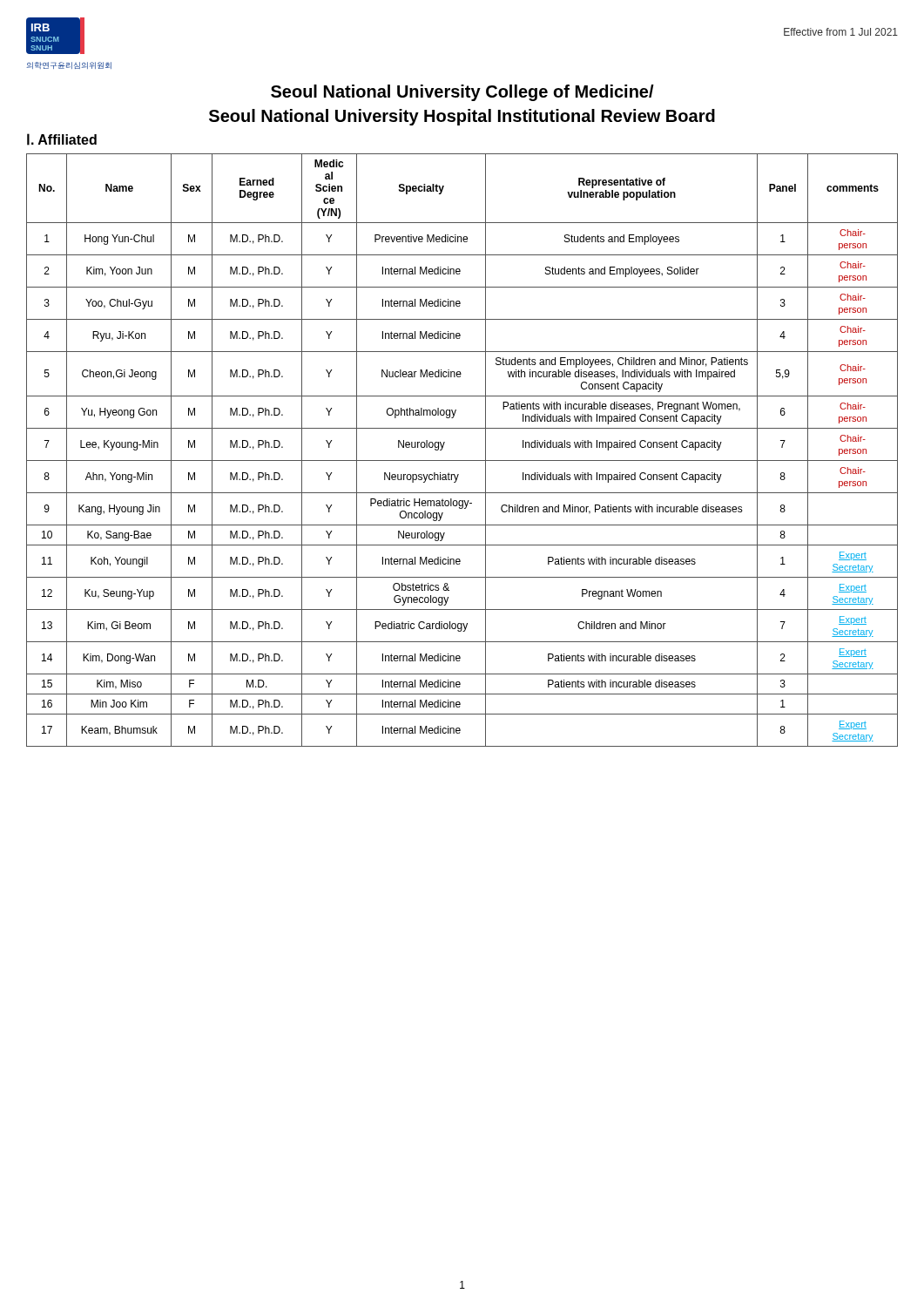This screenshot has height=1307, width=924.
Task: Navigate to the element starting "Ⅰ. Affiliated"
Action: [62, 140]
